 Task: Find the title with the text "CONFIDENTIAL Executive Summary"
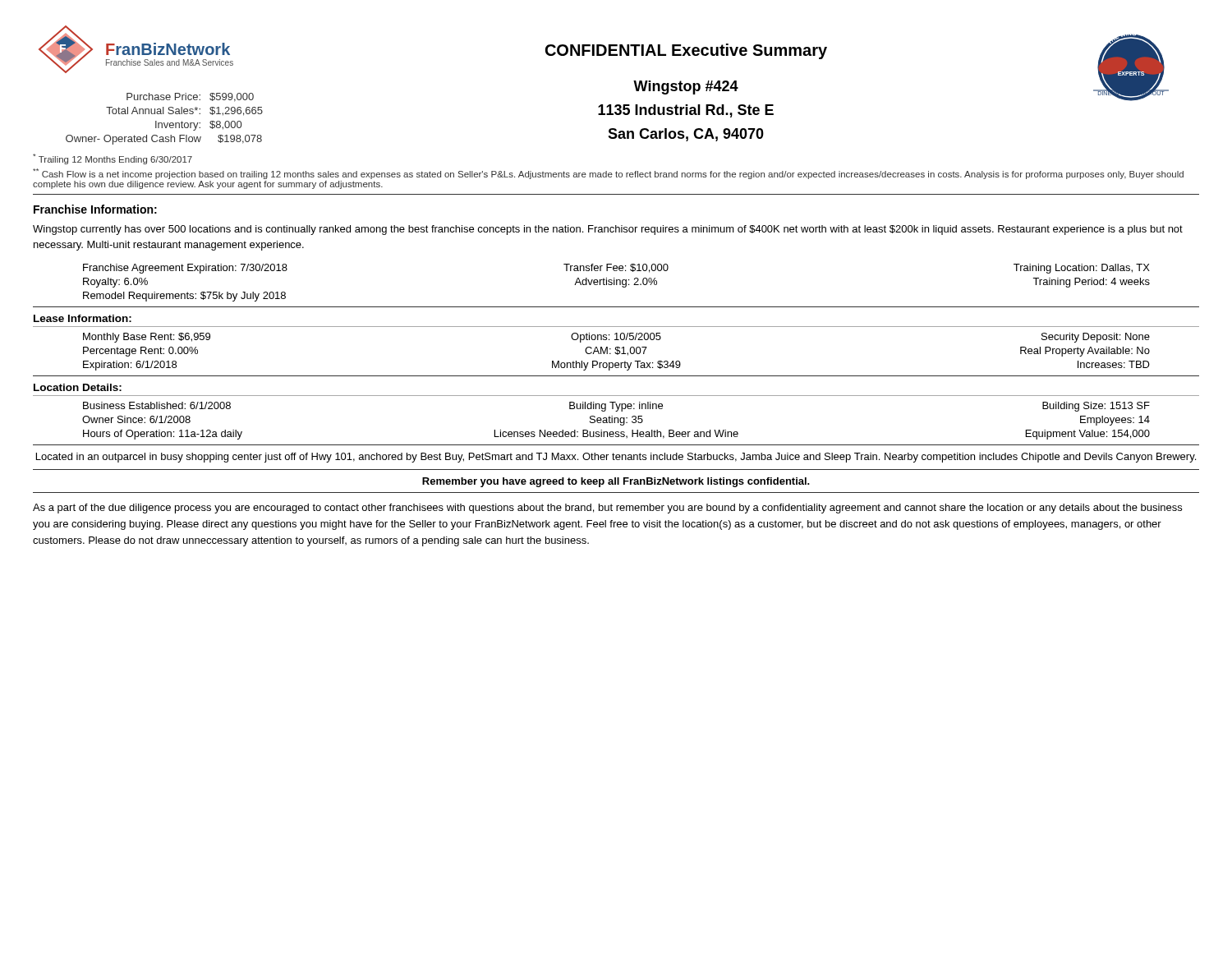686,93
